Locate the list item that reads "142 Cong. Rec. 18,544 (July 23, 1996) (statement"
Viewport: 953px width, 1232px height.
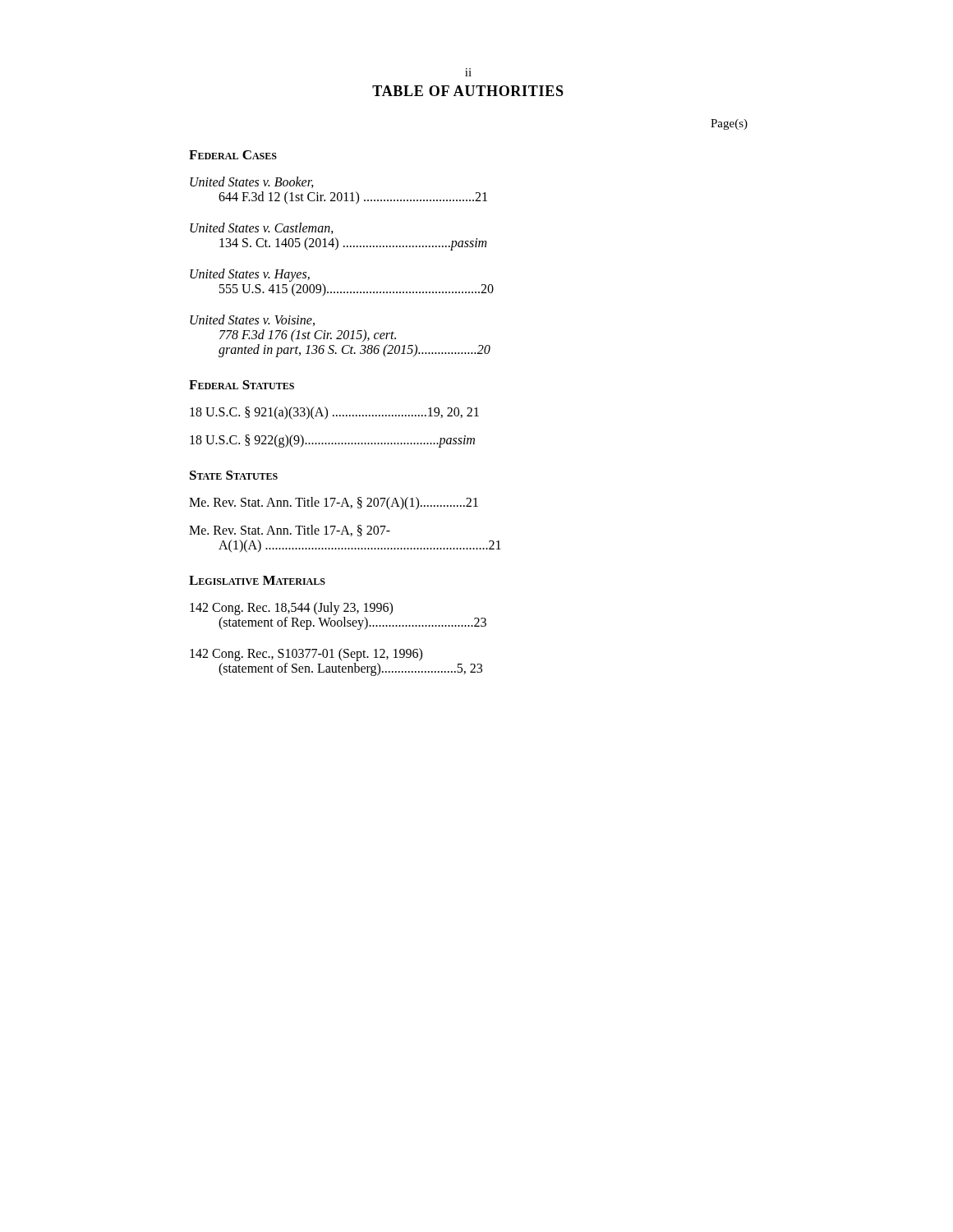pos(468,615)
